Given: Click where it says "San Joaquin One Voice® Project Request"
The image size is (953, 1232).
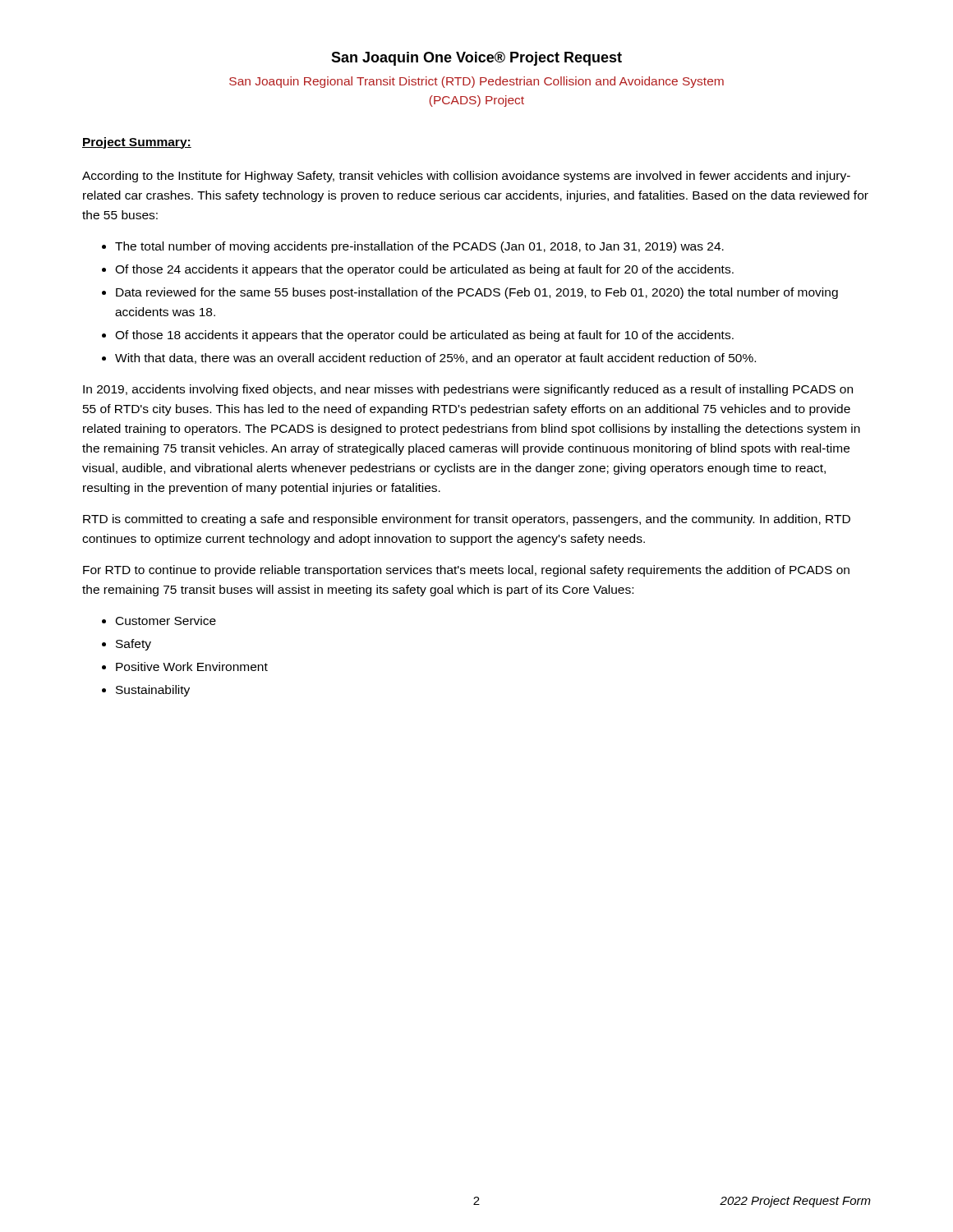Looking at the screenshot, I should click(476, 57).
